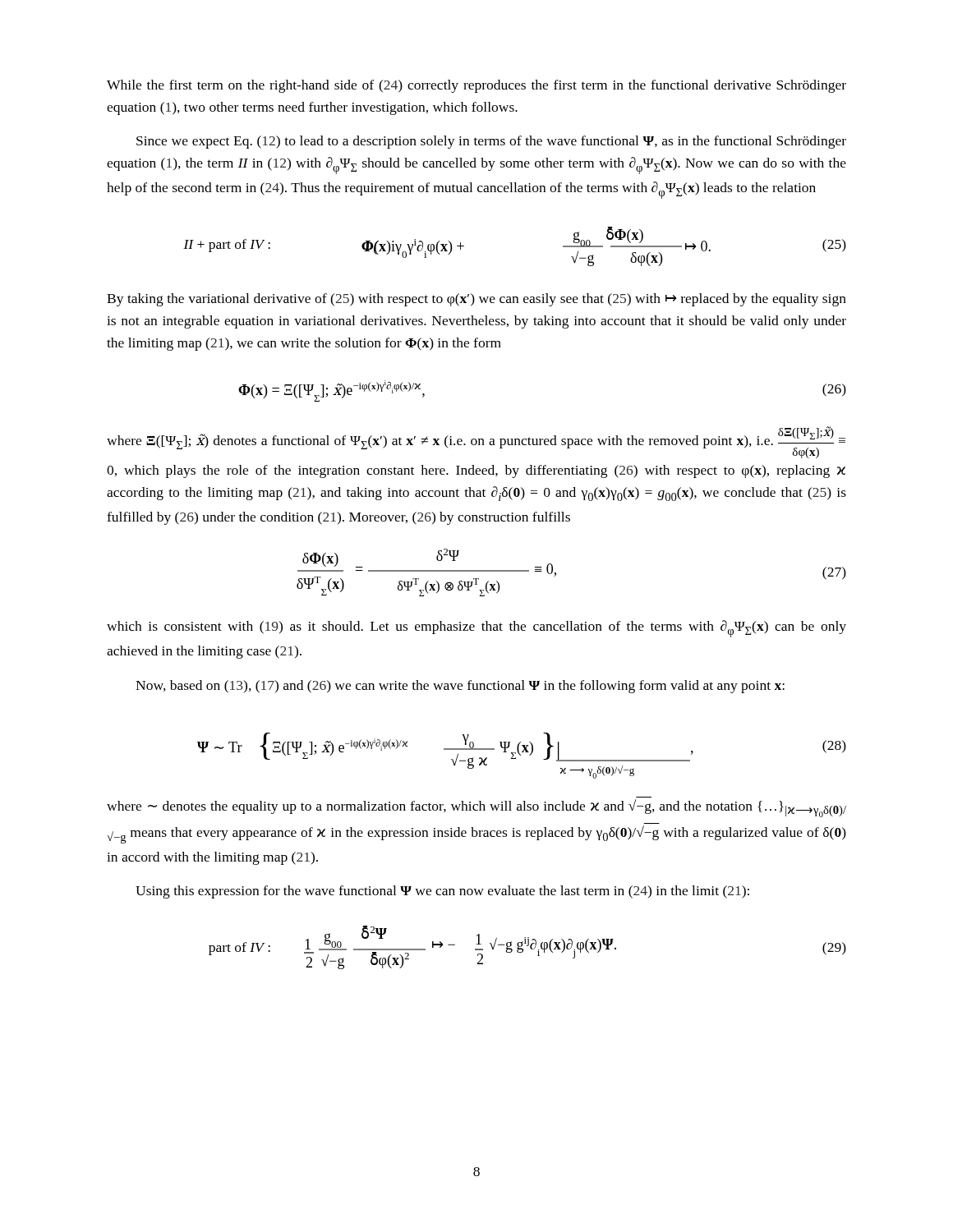This screenshot has width=953, height=1232.
Task: Where is the formula that starts "II + part of IV"?
Action: coord(476,244)
